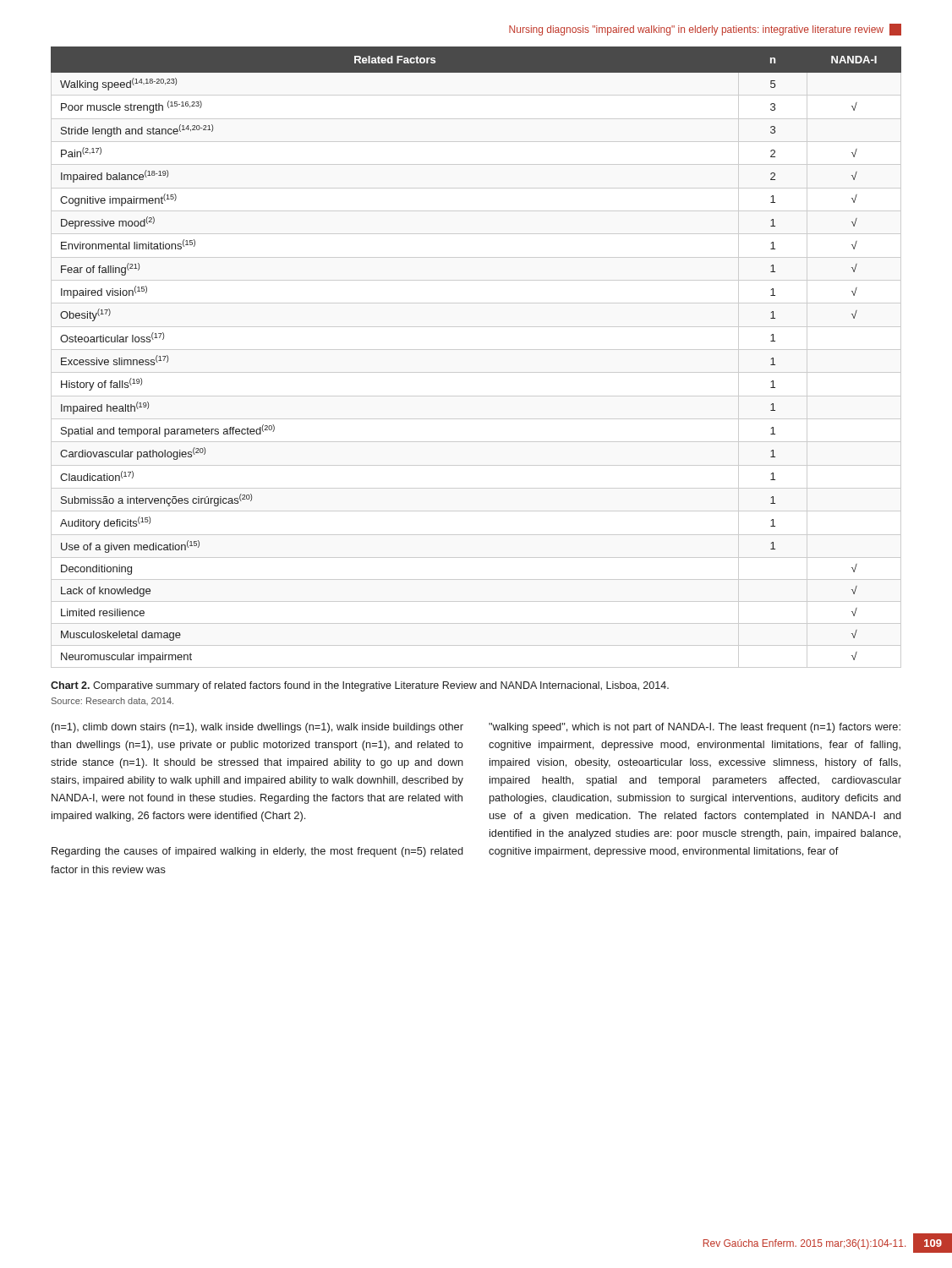The height and width of the screenshot is (1268, 952).
Task: Locate the caption with the text "Chart 2. Comparative summary of"
Action: pos(360,685)
